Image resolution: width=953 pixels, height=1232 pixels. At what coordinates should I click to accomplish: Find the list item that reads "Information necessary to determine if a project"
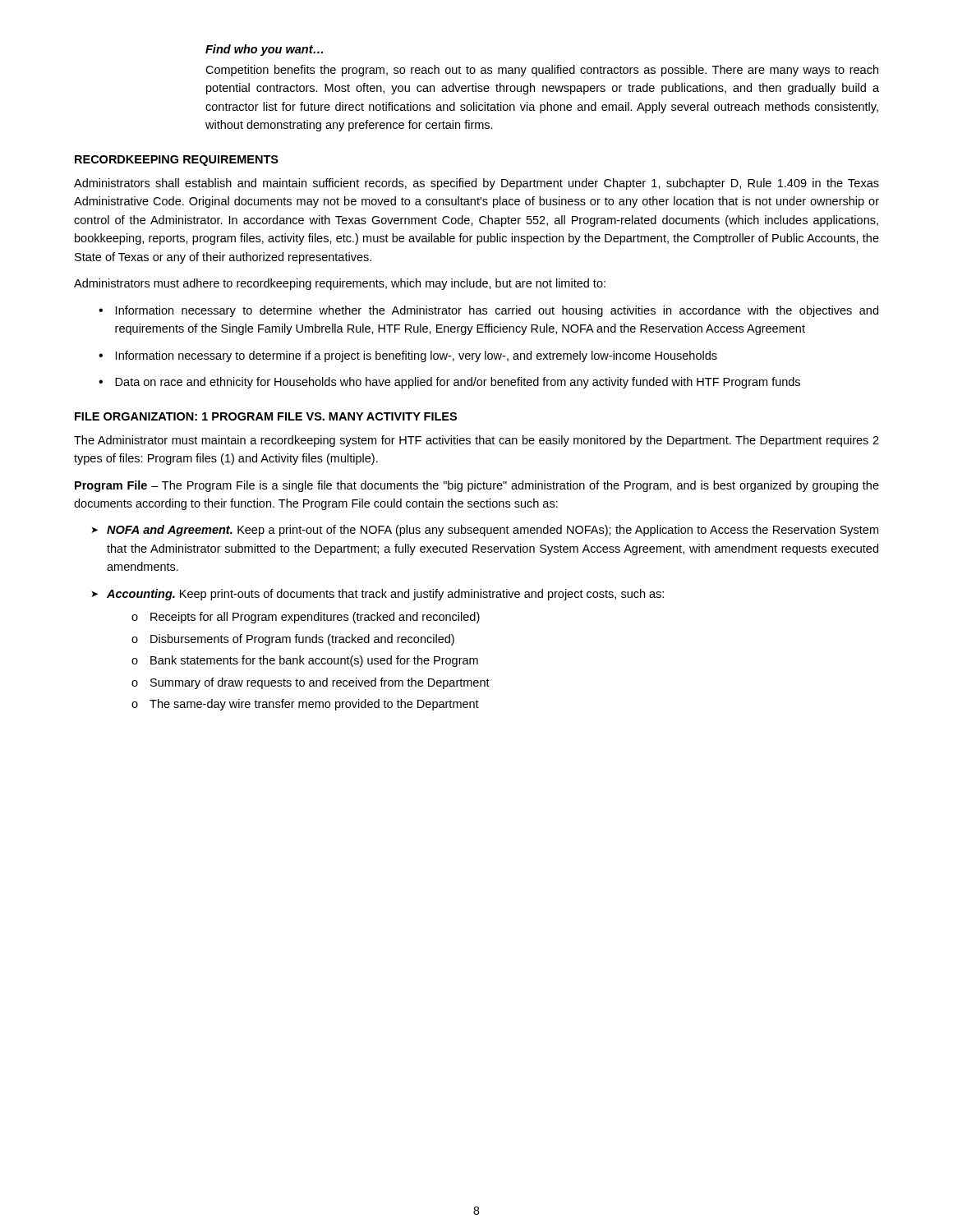click(x=497, y=356)
